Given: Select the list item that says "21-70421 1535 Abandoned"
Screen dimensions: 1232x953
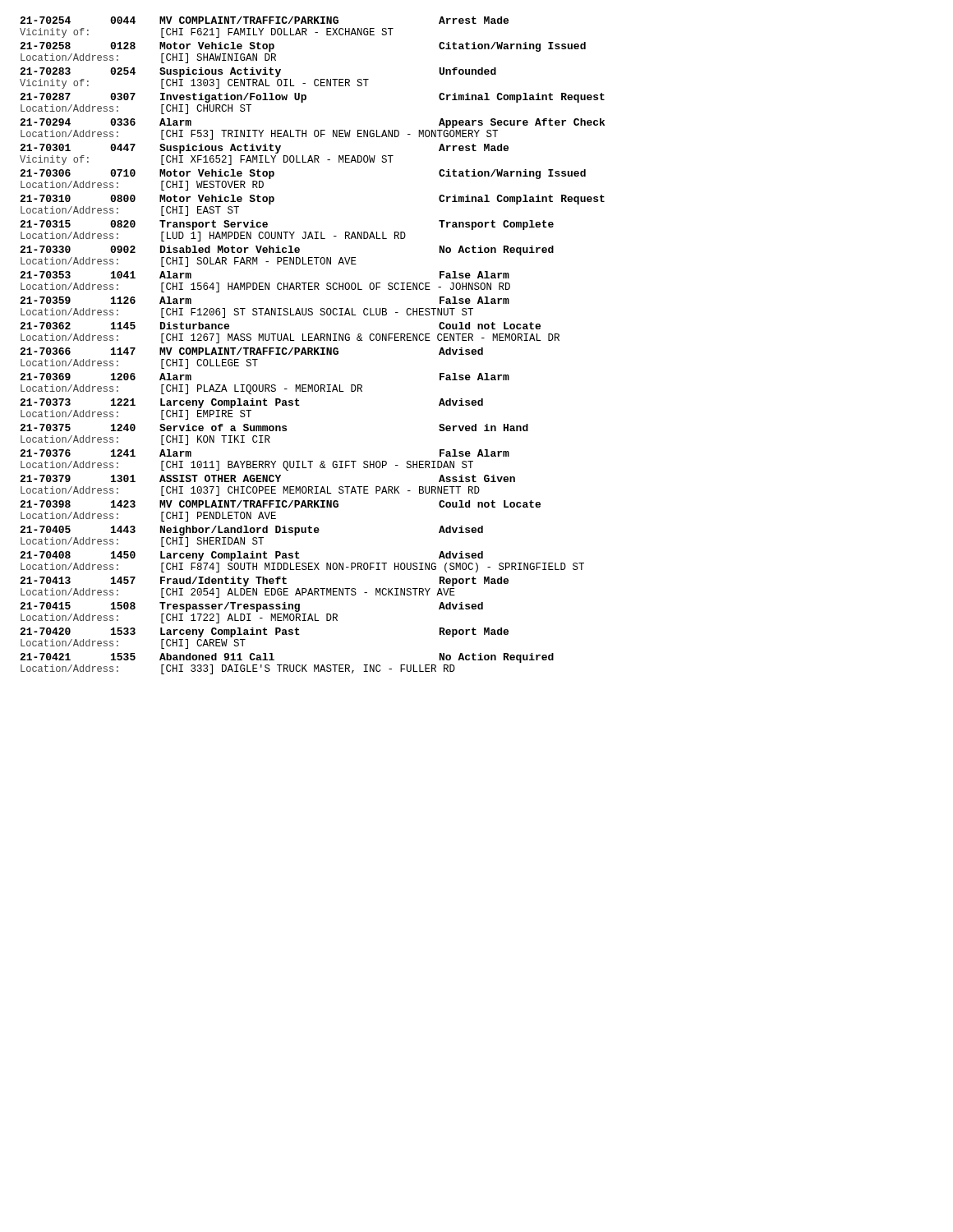Looking at the screenshot, I should (476, 663).
